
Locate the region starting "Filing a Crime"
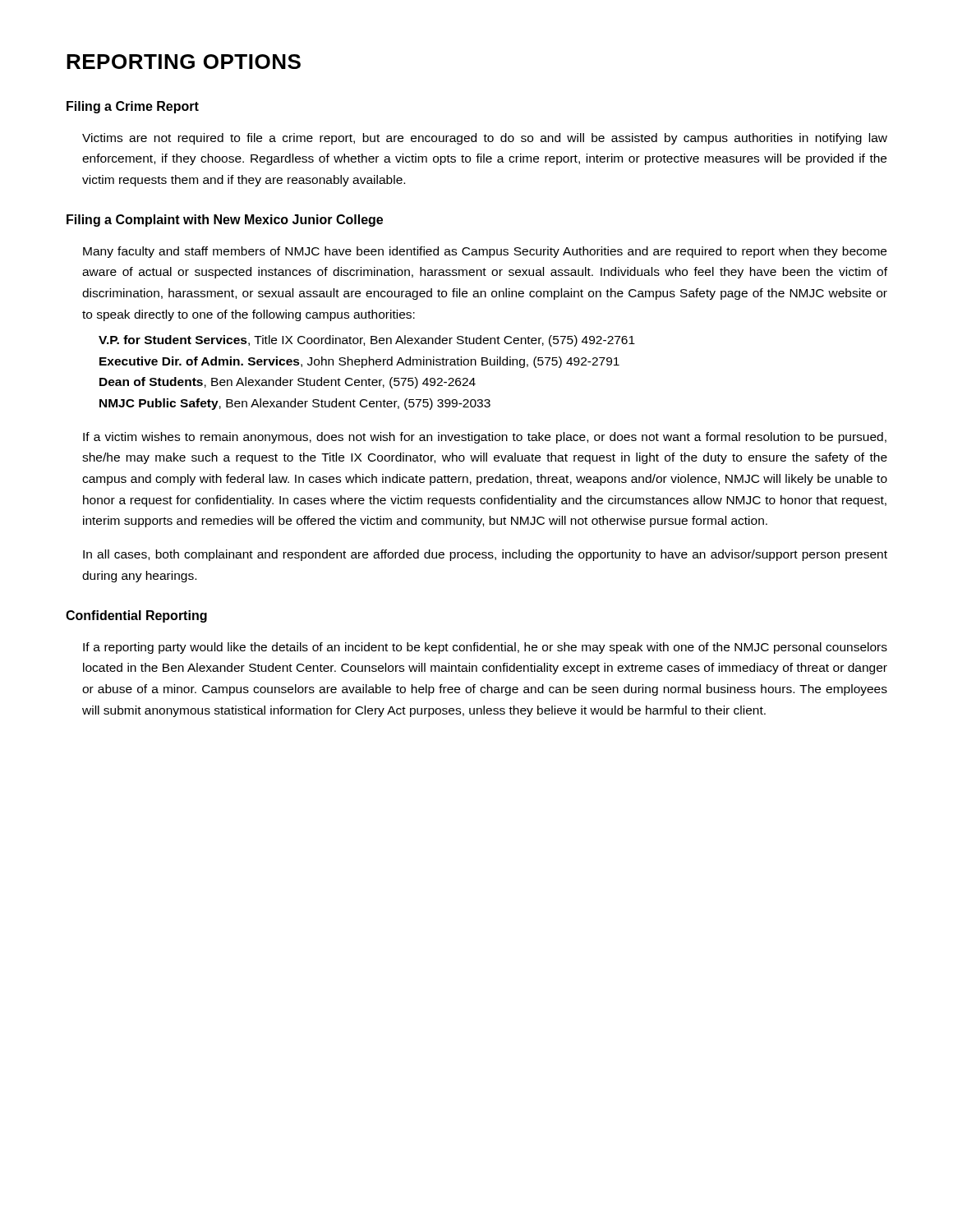133,107
